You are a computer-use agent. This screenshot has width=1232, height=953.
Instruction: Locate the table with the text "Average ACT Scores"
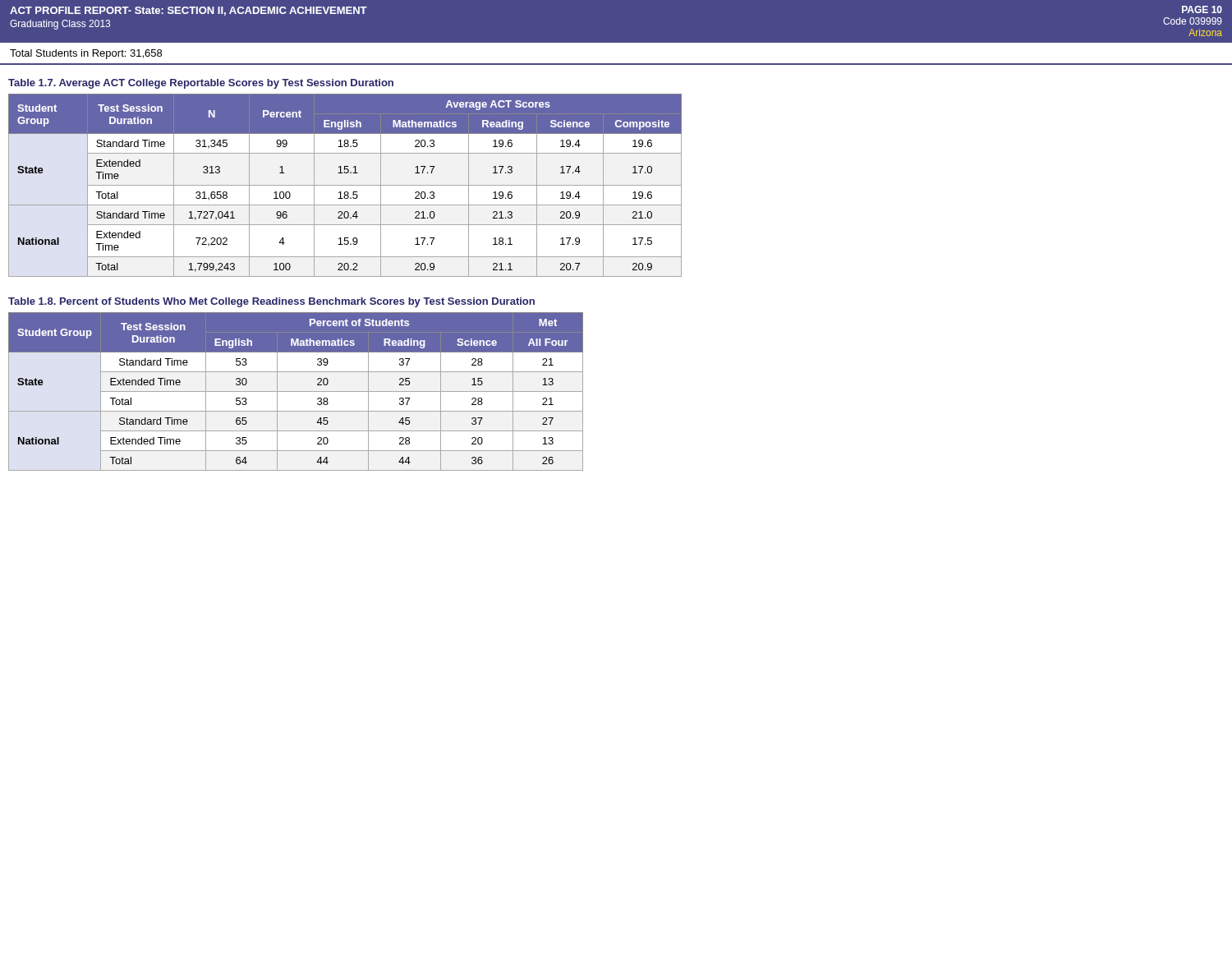coord(616,185)
